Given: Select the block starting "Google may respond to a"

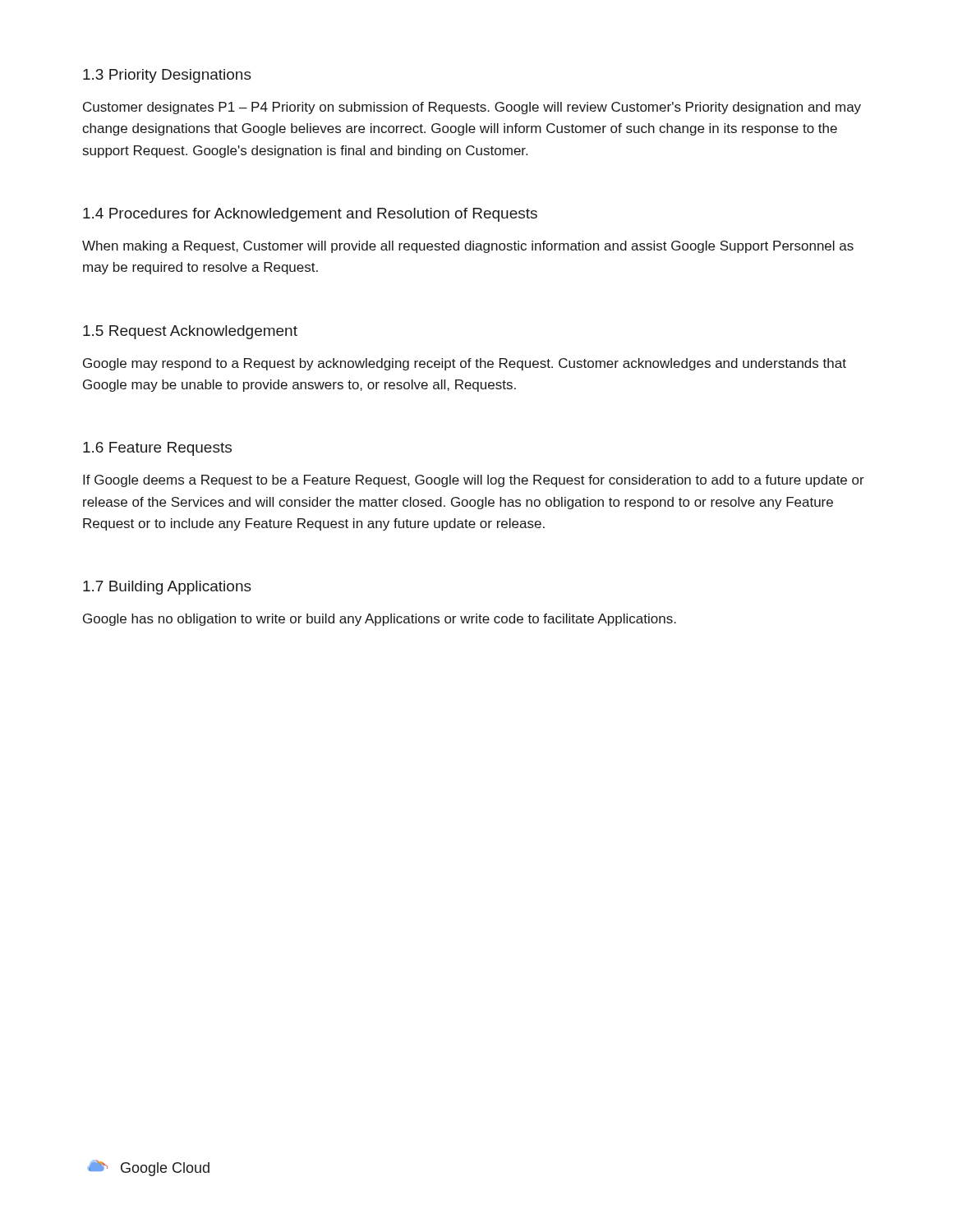Looking at the screenshot, I should click(x=464, y=374).
